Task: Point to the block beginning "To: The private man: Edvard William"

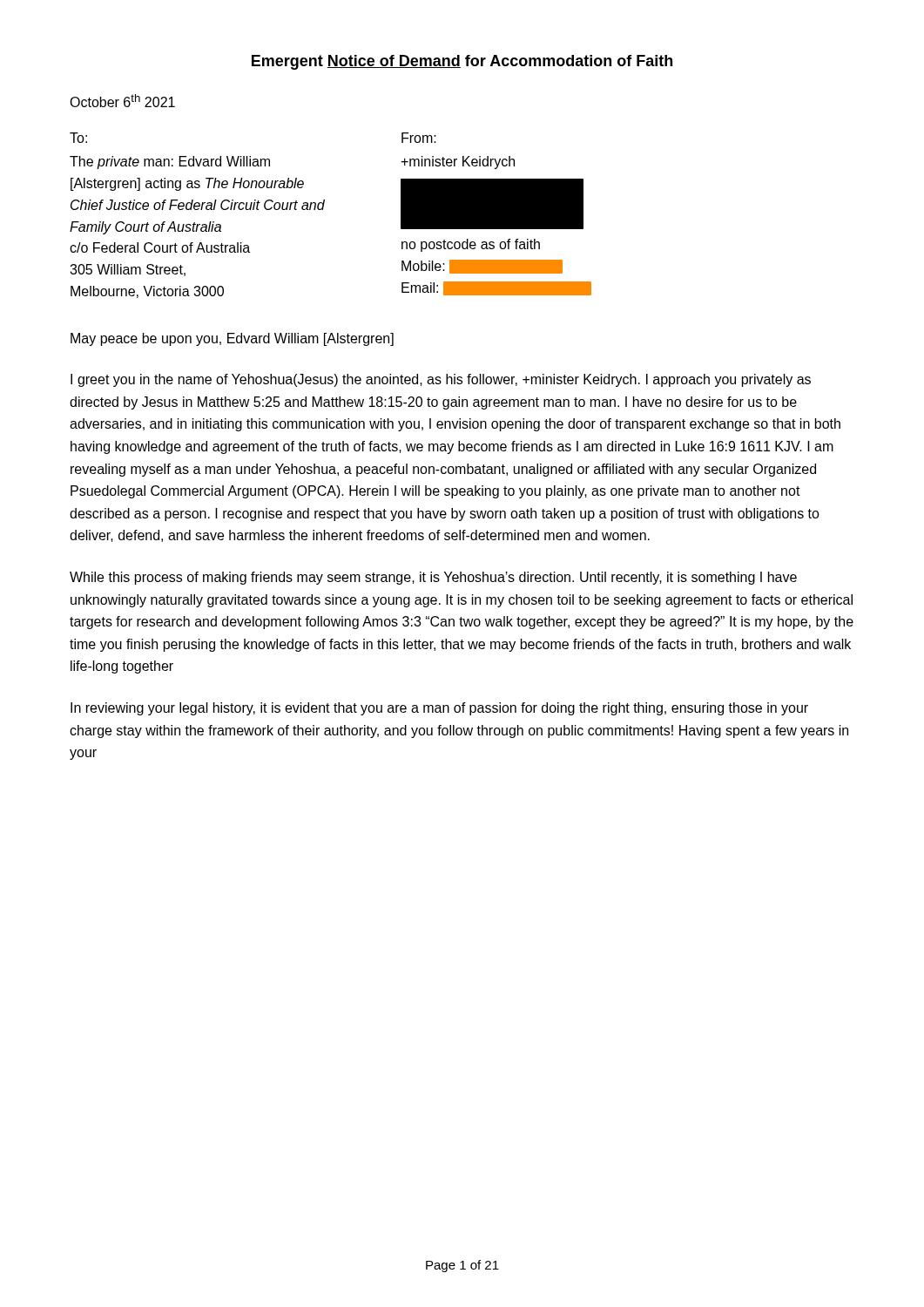Action: 235,214
